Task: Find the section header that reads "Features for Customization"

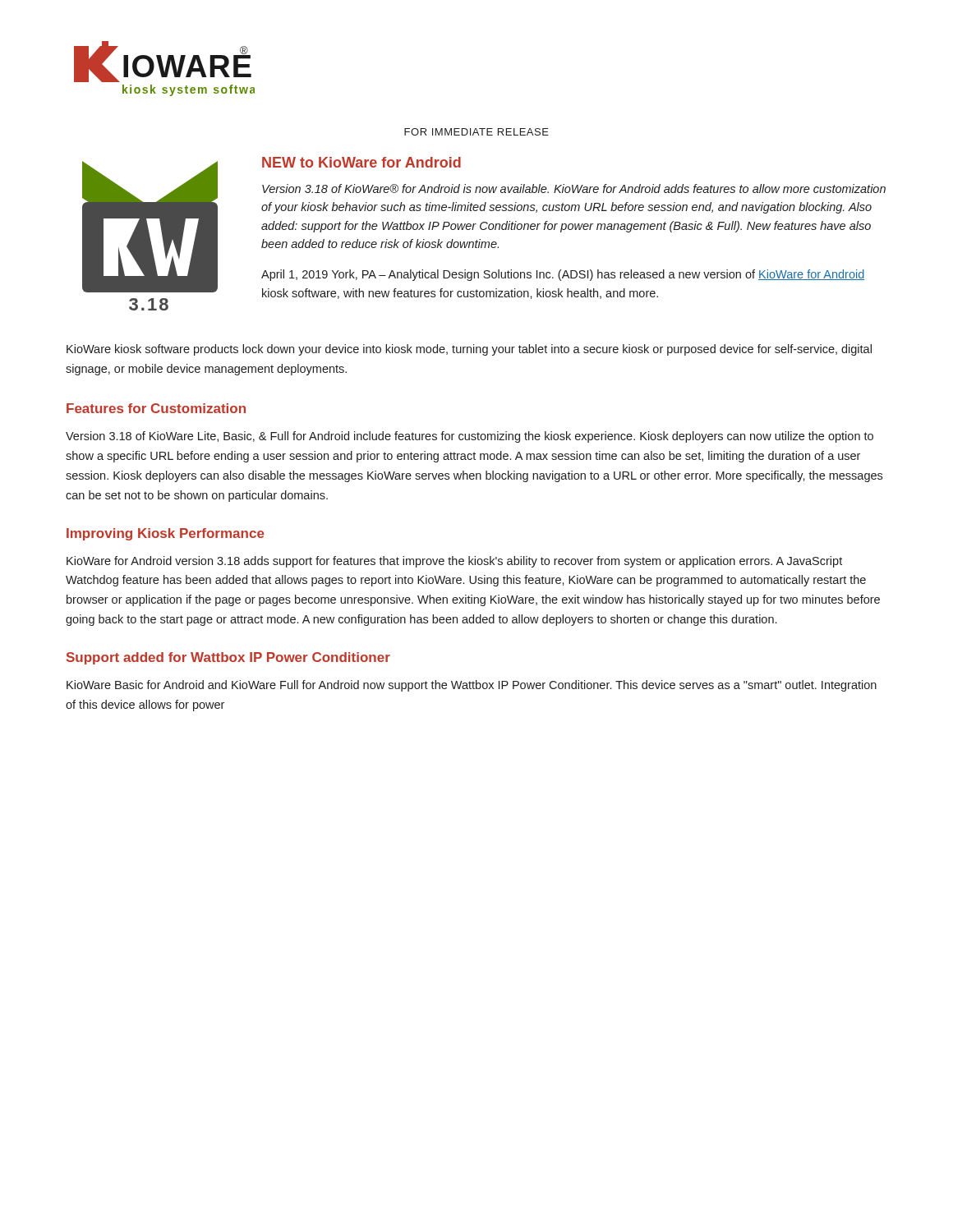Action: (x=156, y=408)
